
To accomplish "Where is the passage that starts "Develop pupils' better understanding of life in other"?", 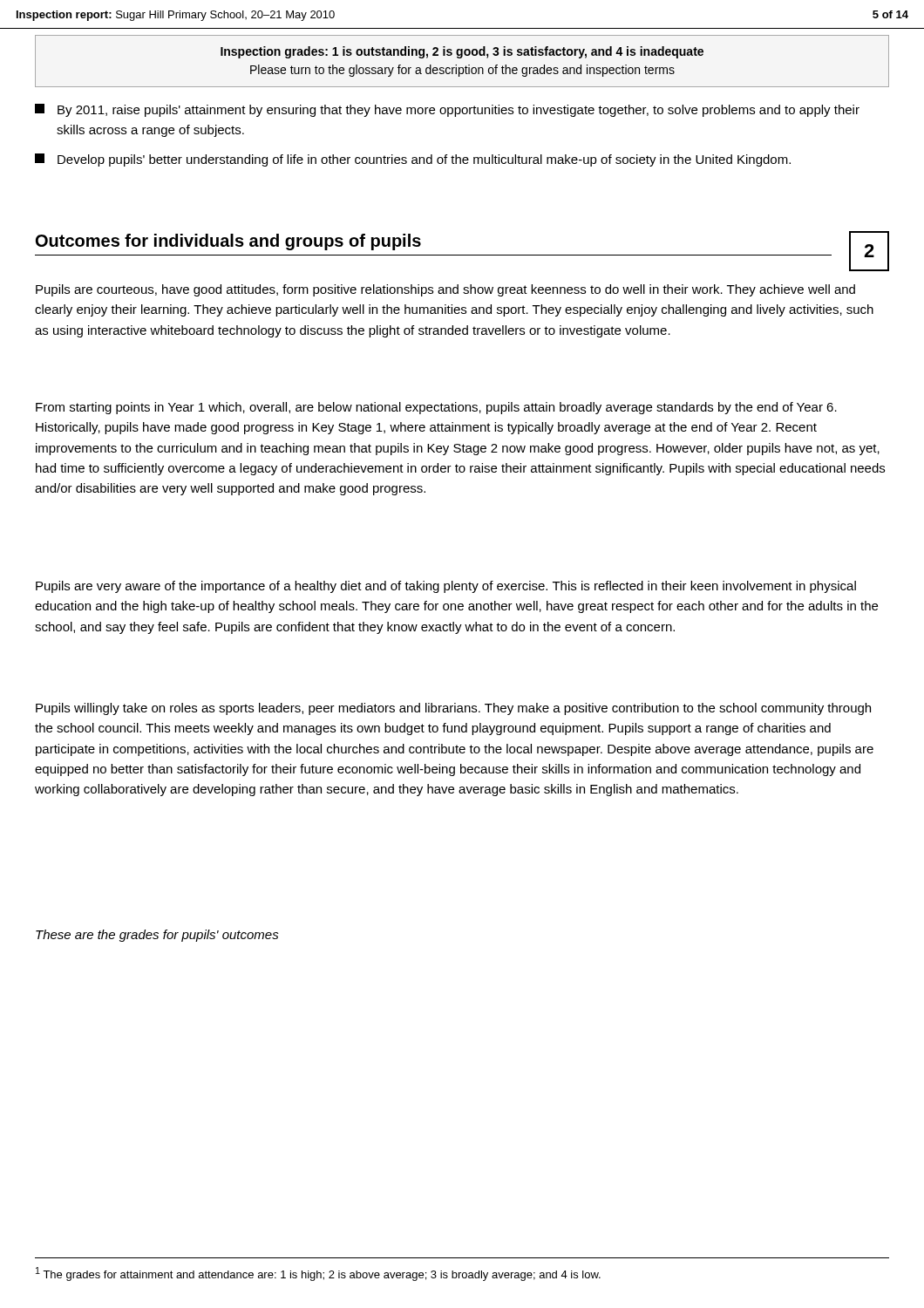I will (413, 160).
